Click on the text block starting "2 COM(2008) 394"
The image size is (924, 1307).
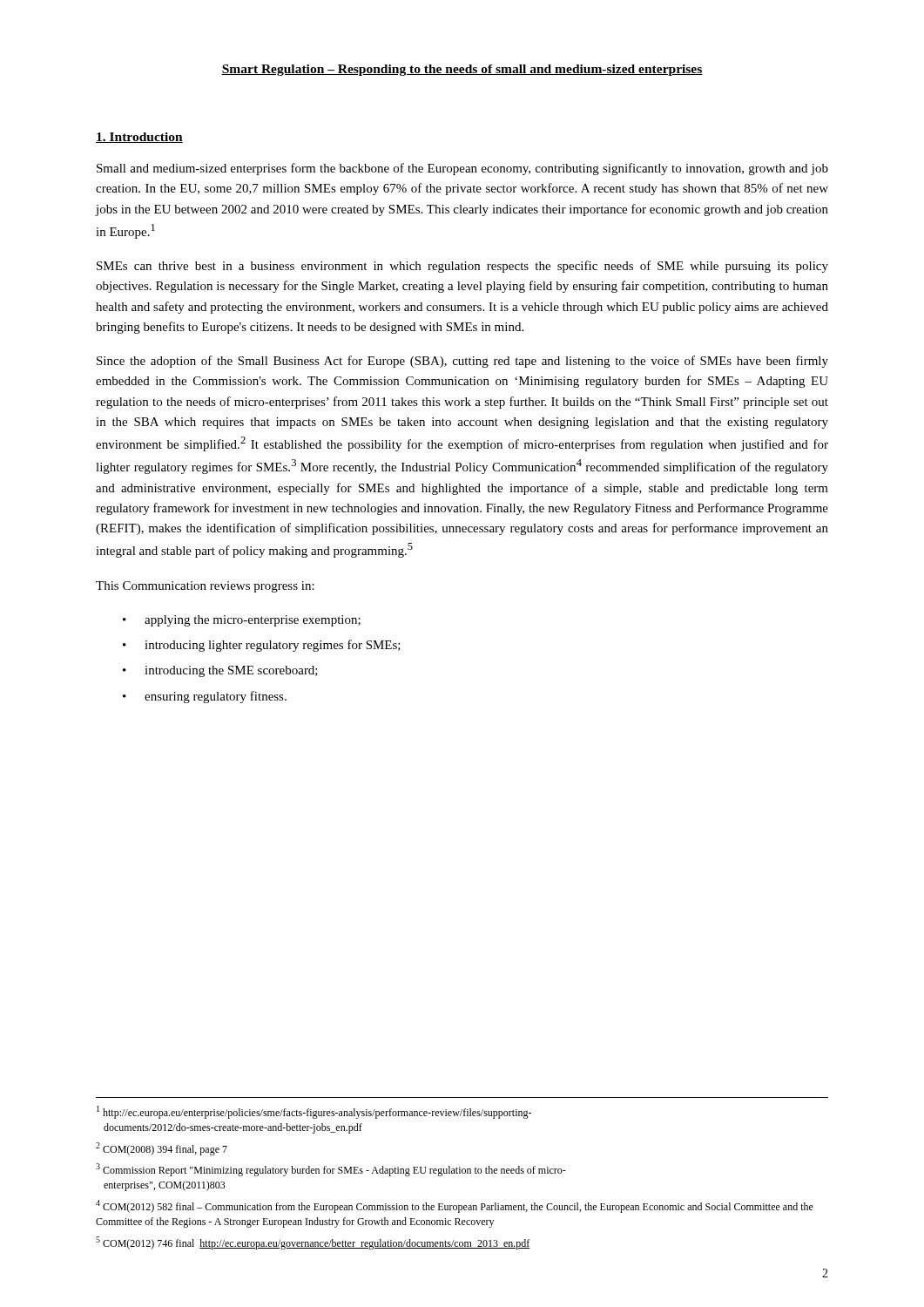pyautogui.click(x=162, y=1148)
